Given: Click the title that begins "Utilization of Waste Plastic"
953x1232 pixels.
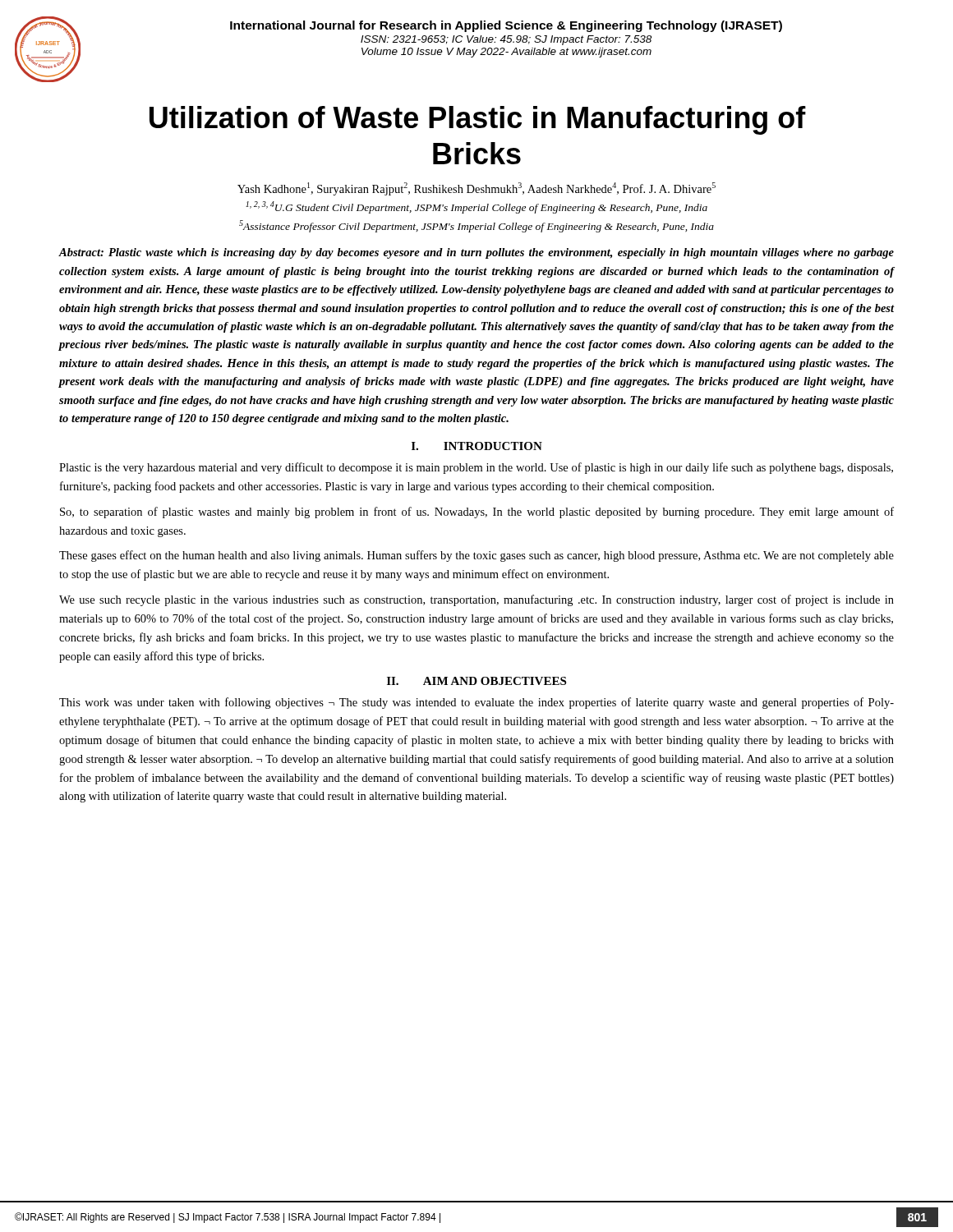Looking at the screenshot, I should pyautogui.click(x=476, y=136).
